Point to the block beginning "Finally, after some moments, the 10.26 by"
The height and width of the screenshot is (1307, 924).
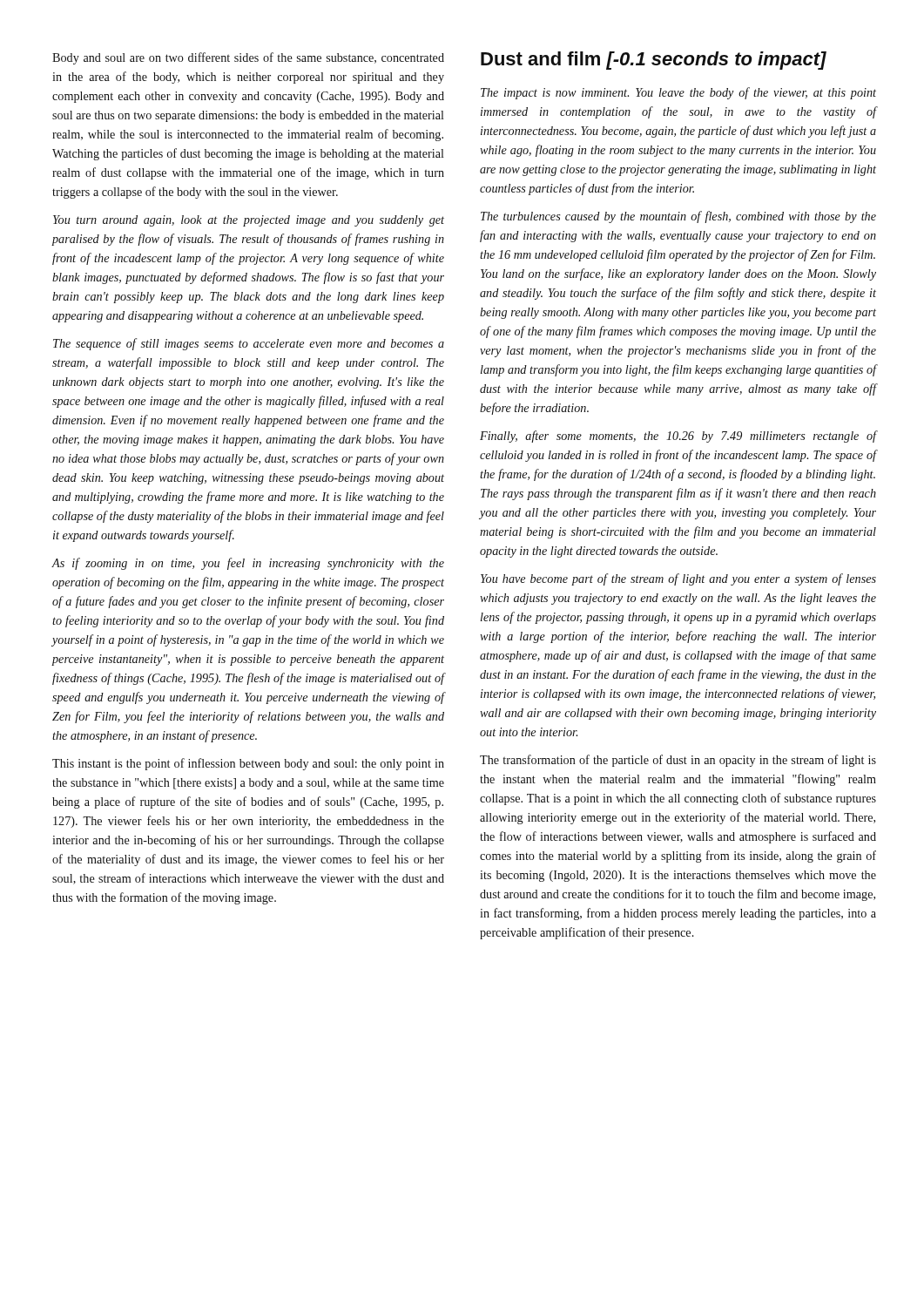[678, 494]
